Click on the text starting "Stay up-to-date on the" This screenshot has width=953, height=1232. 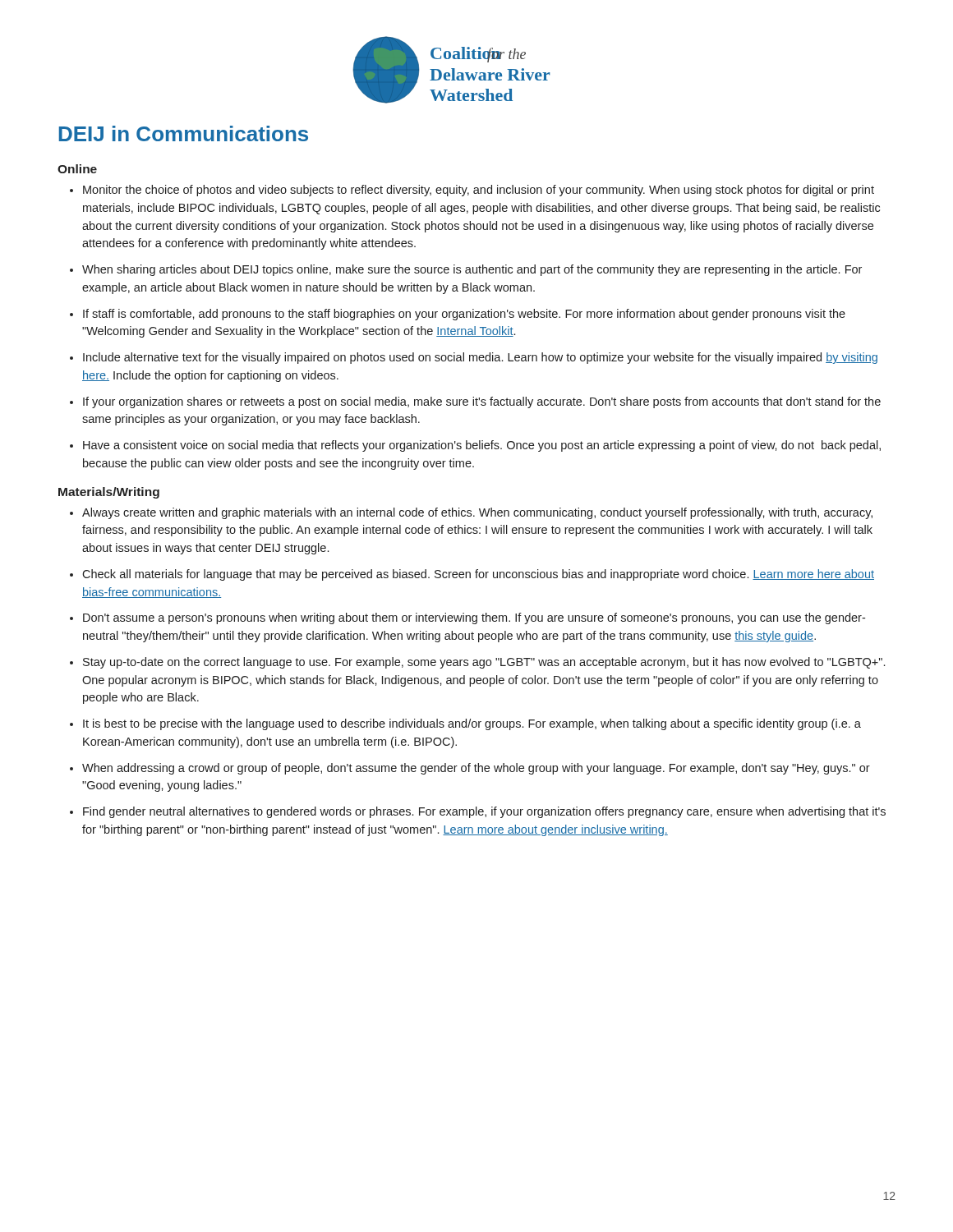pyautogui.click(x=484, y=680)
